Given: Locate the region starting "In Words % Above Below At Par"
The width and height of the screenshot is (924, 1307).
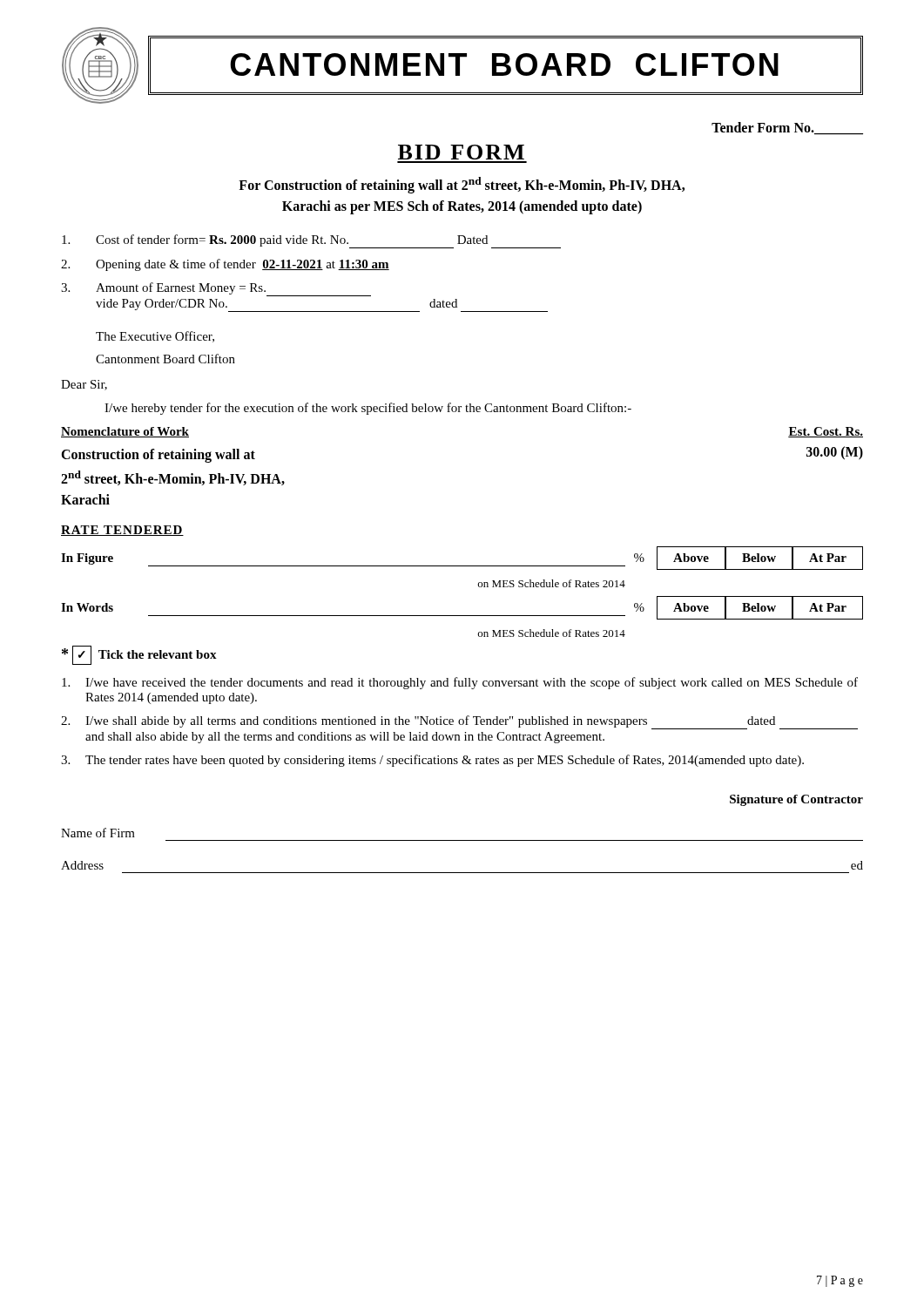Looking at the screenshot, I should [462, 618].
